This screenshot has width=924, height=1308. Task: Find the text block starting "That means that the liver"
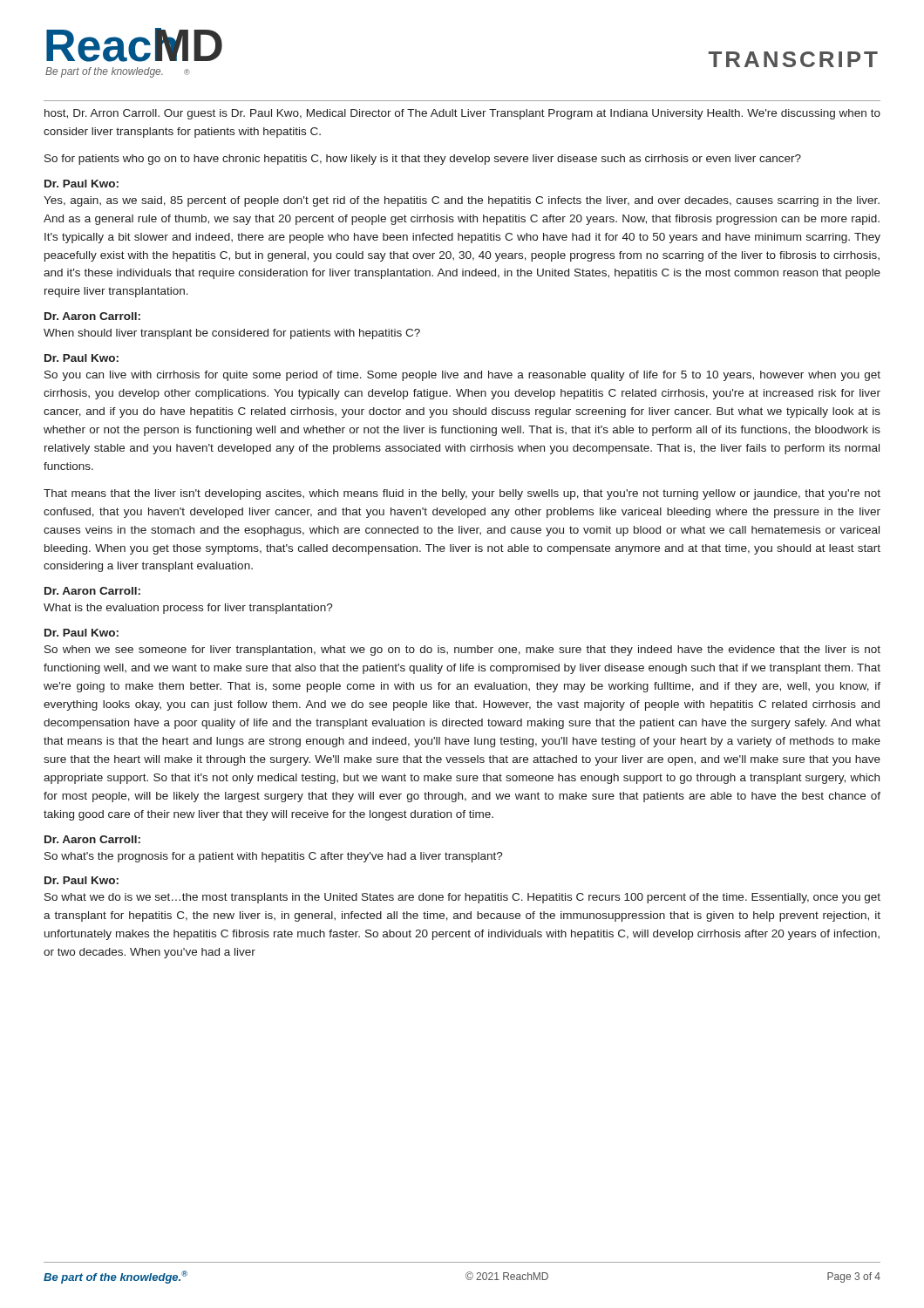coord(462,529)
